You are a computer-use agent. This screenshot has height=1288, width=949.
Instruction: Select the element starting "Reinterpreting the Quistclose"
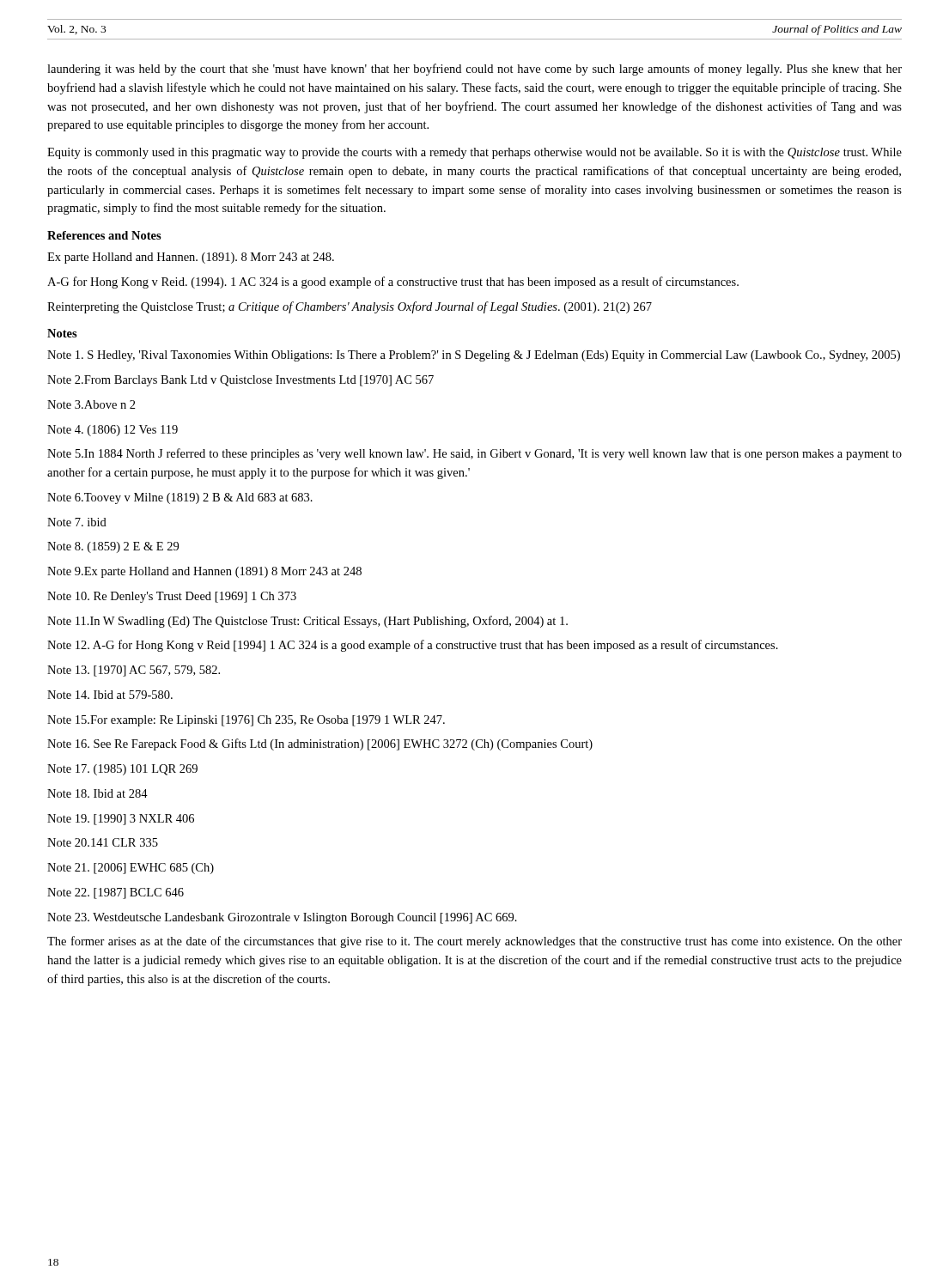coord(474,307)
